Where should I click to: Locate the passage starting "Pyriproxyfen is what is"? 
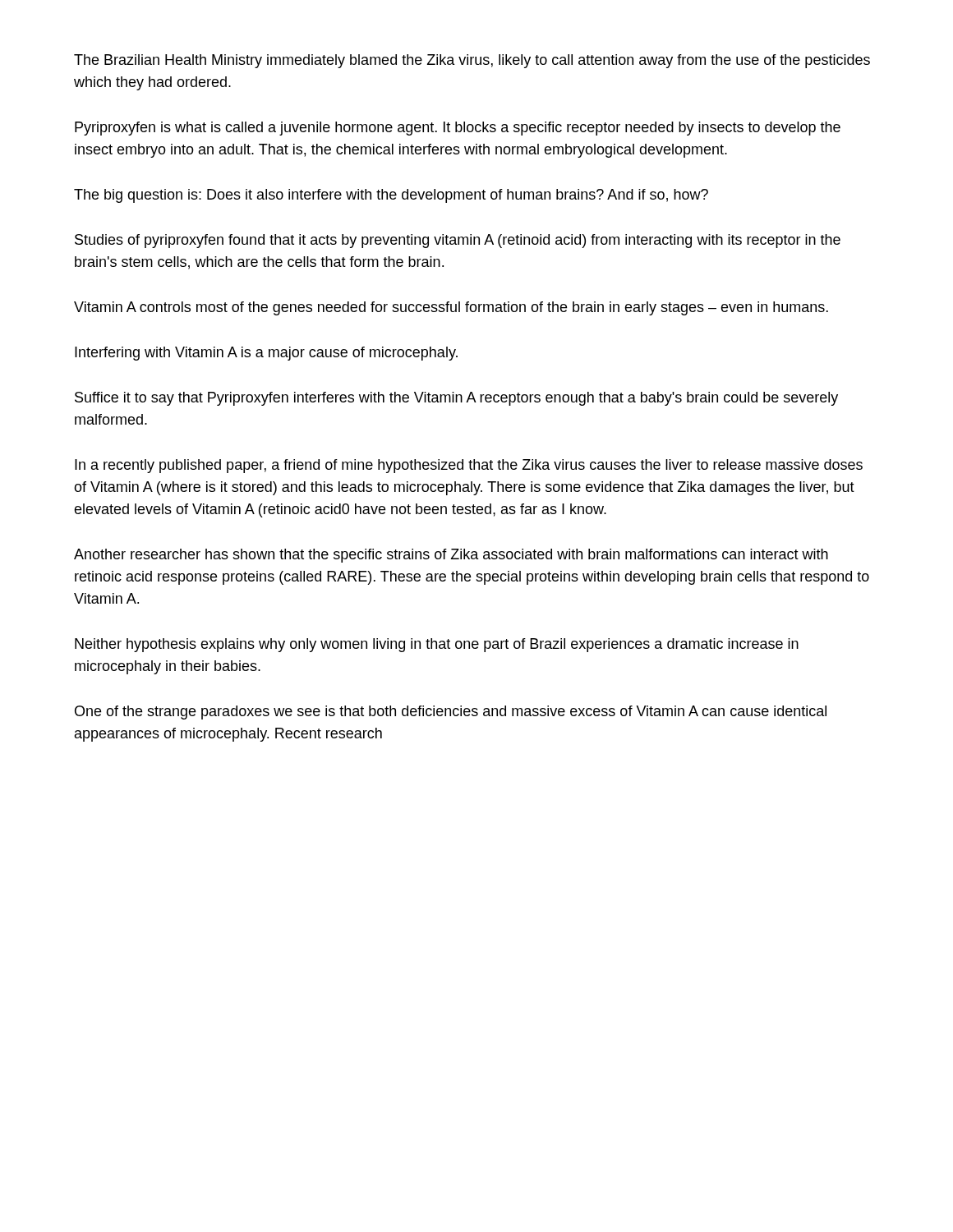457,138
